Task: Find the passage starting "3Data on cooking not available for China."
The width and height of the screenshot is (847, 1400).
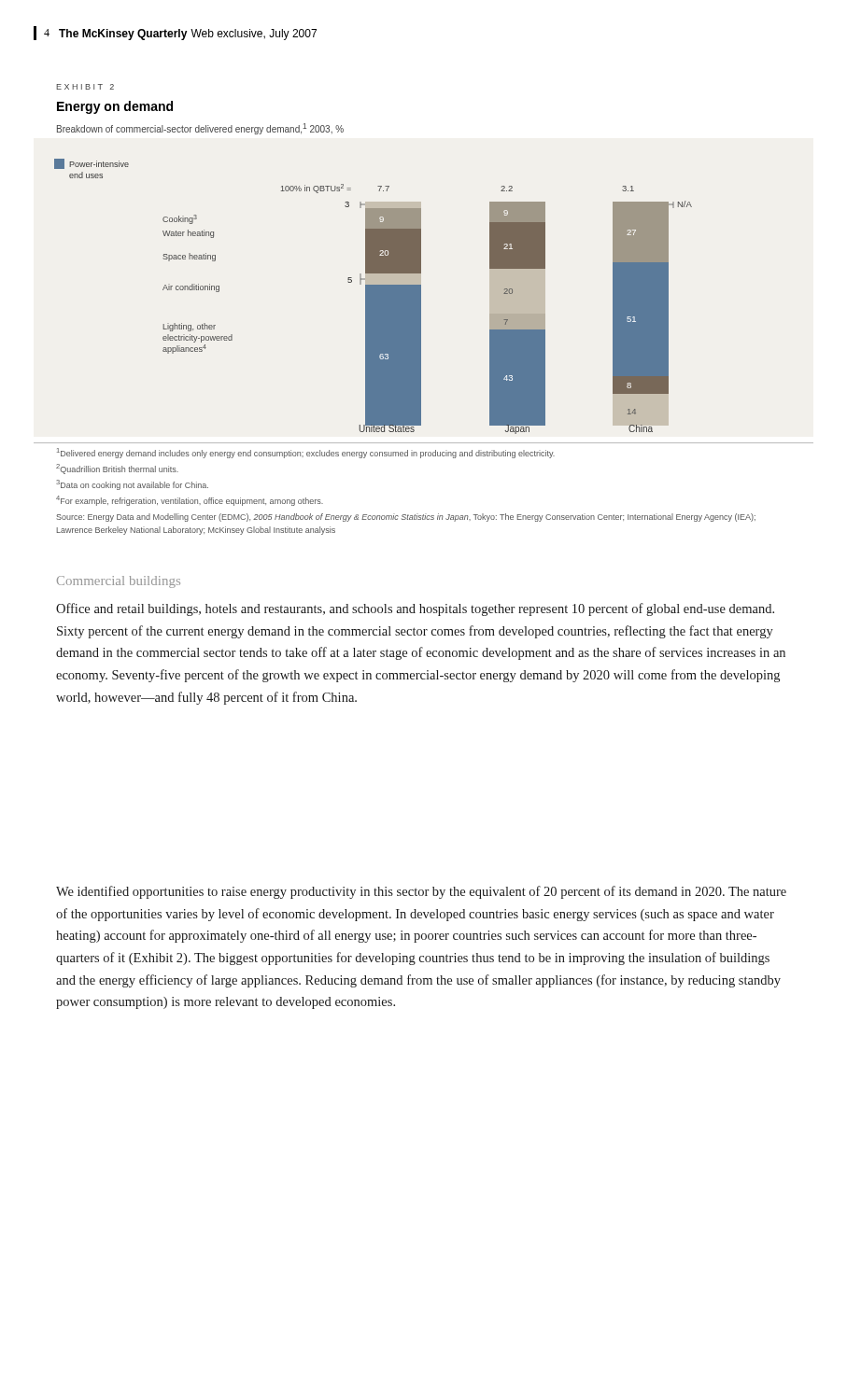Action: 133,484
